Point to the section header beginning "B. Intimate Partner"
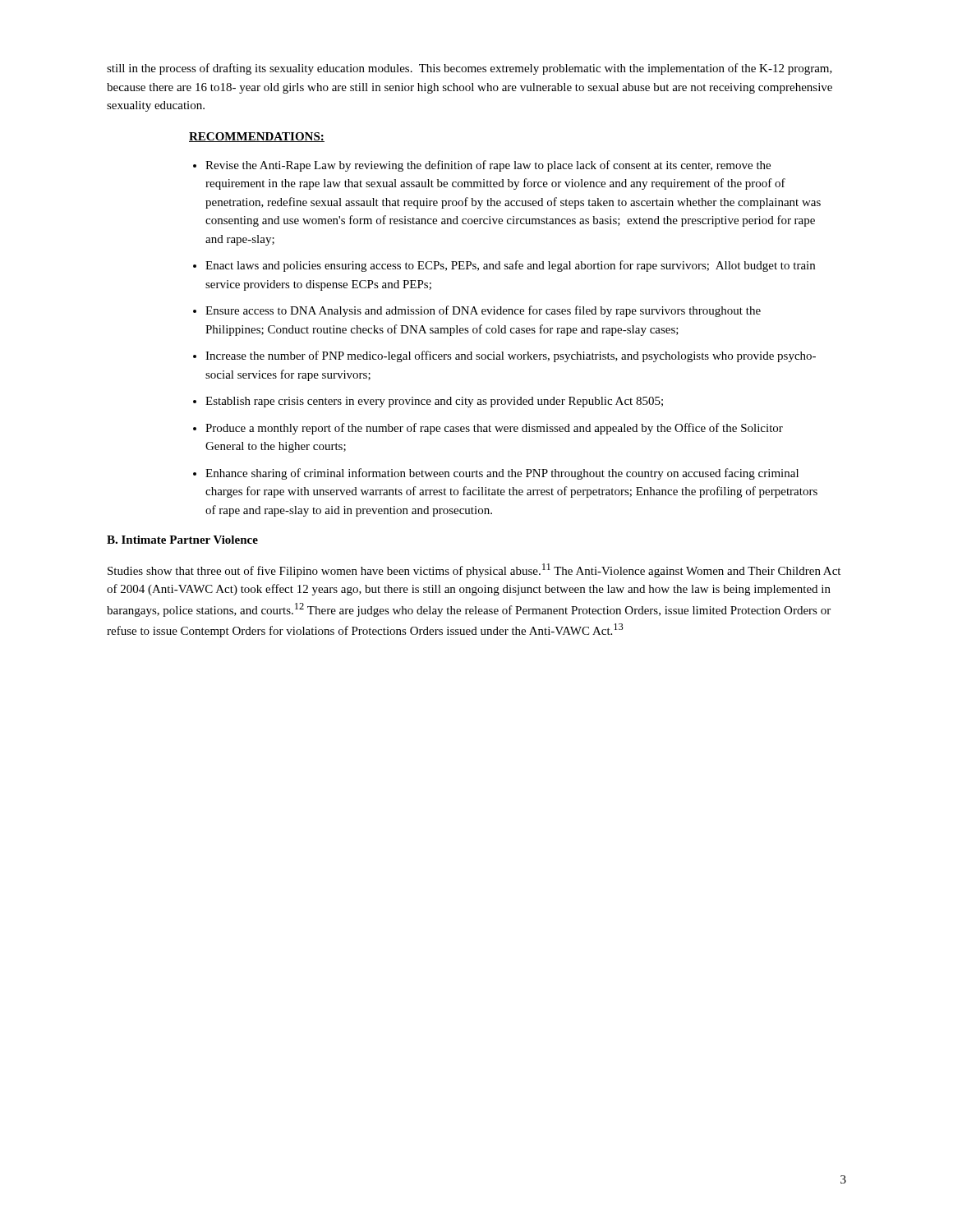 point(182,540)
